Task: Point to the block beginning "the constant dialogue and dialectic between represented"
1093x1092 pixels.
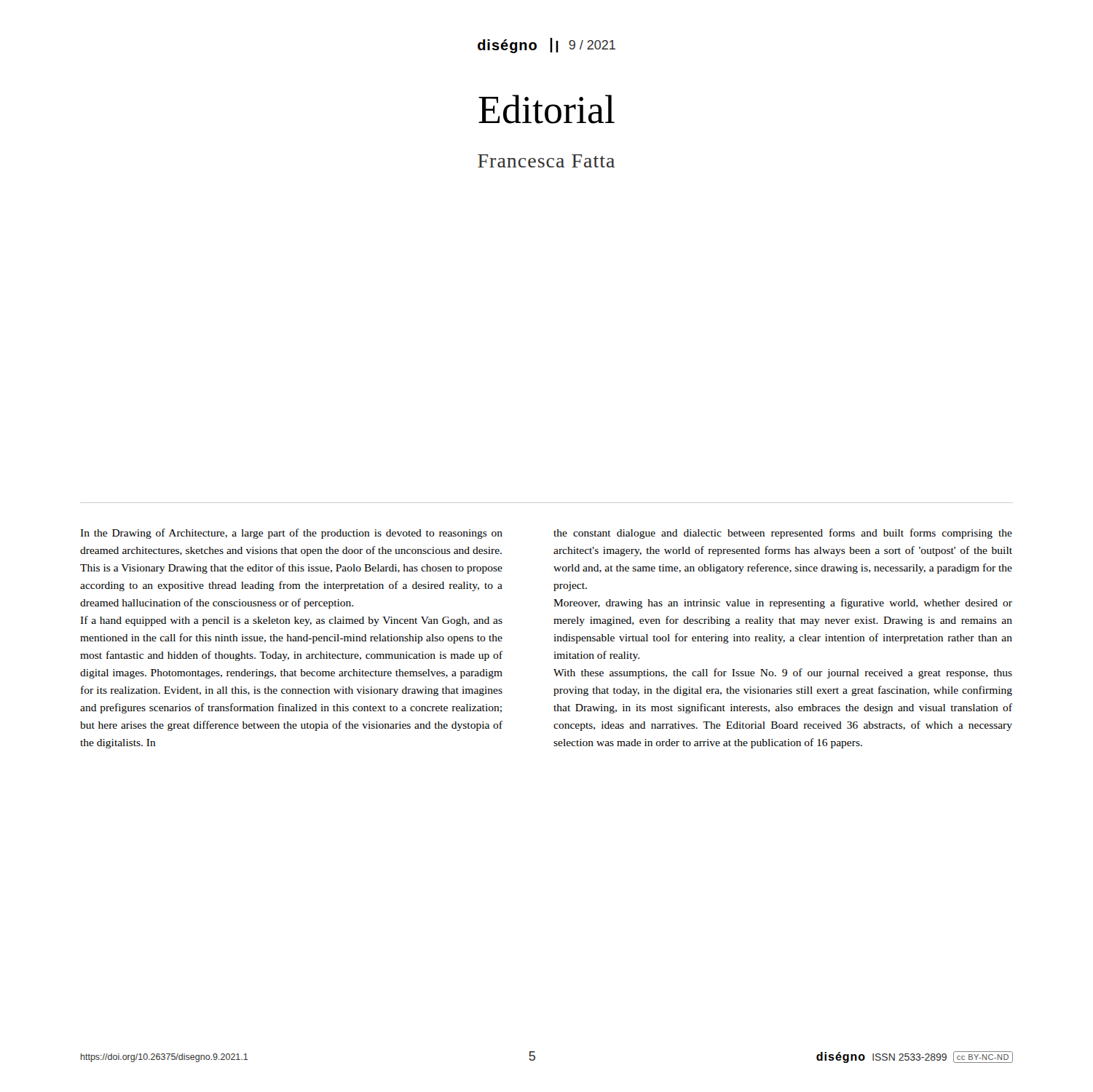Action: point(783,638)
